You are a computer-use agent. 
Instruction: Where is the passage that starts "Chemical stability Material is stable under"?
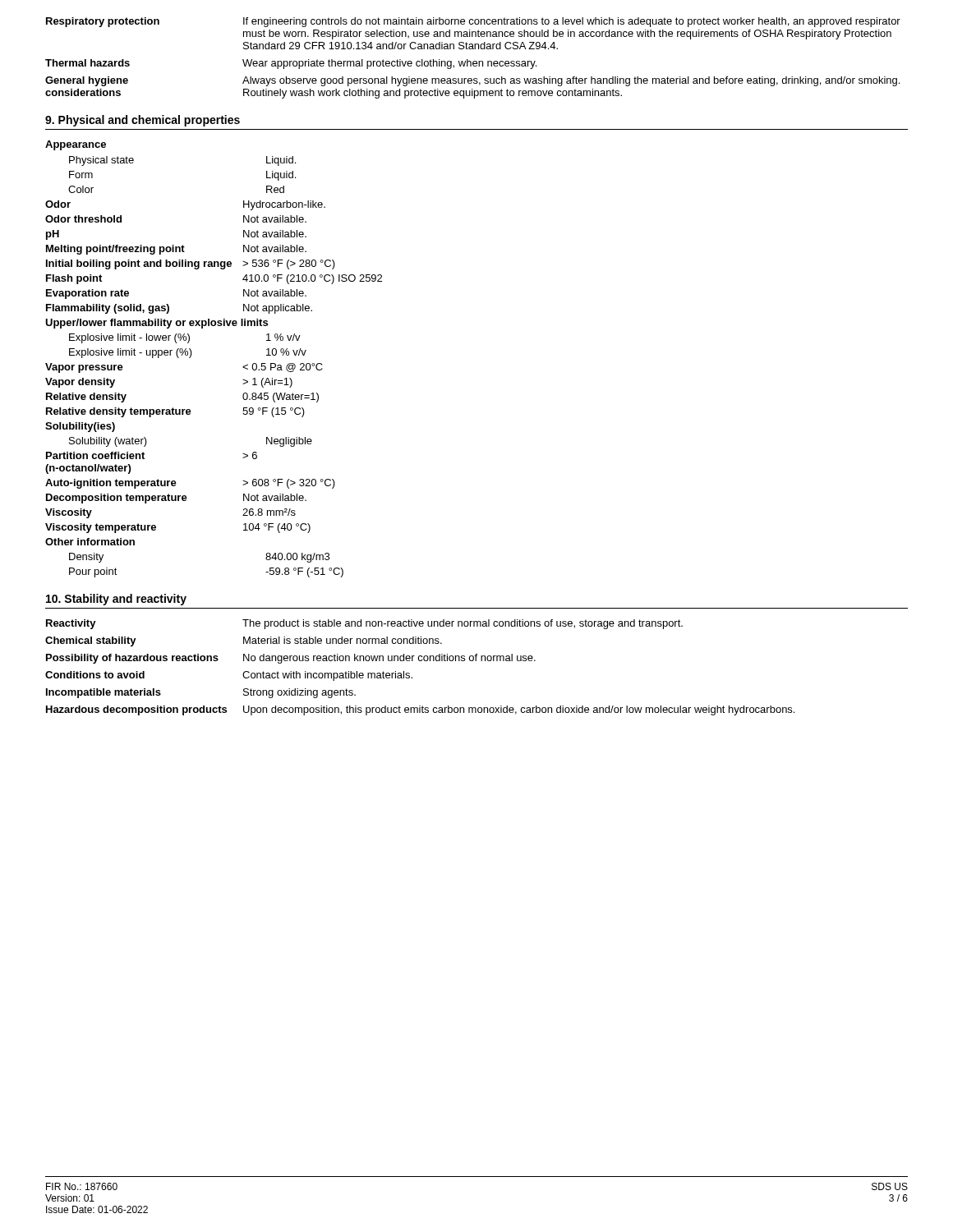[x=244, y=641]
